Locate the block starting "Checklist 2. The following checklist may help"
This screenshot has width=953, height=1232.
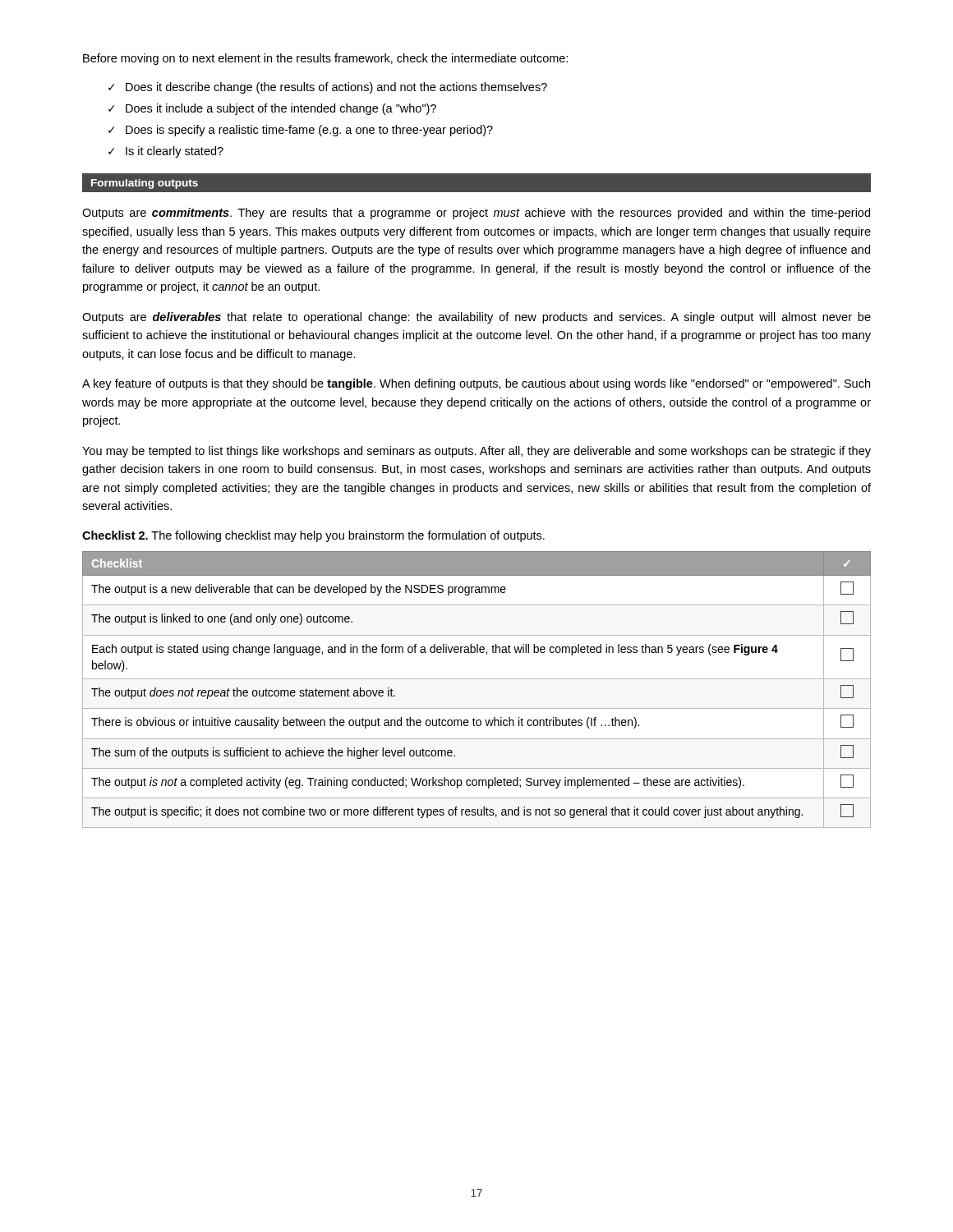click(314, 535)
